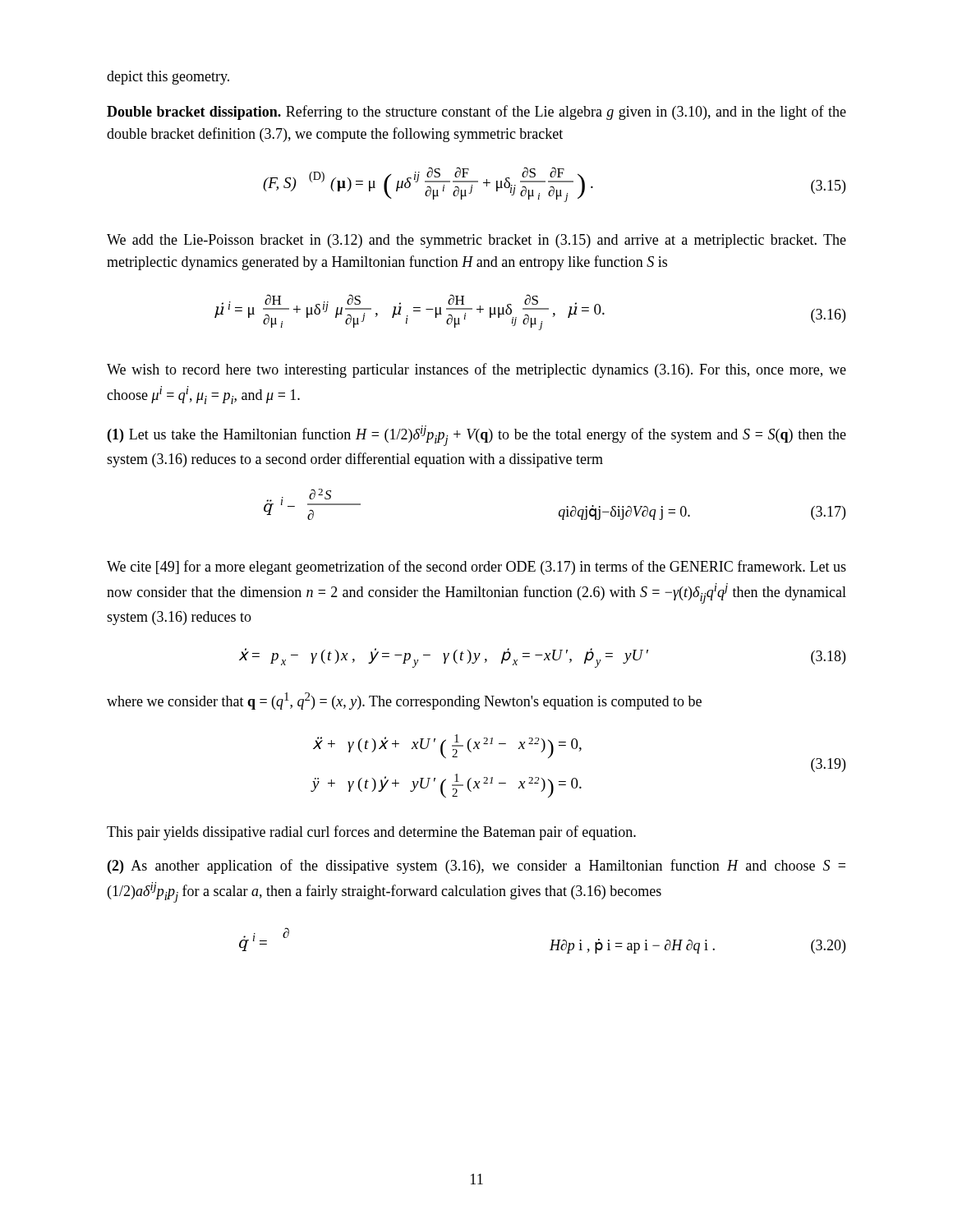This screenshot has height=1232, width=953.
Task: Point to the block beginning "We add the Lie-Poisson bracket"
Action: pyautogui.click(x=476, y=251)
